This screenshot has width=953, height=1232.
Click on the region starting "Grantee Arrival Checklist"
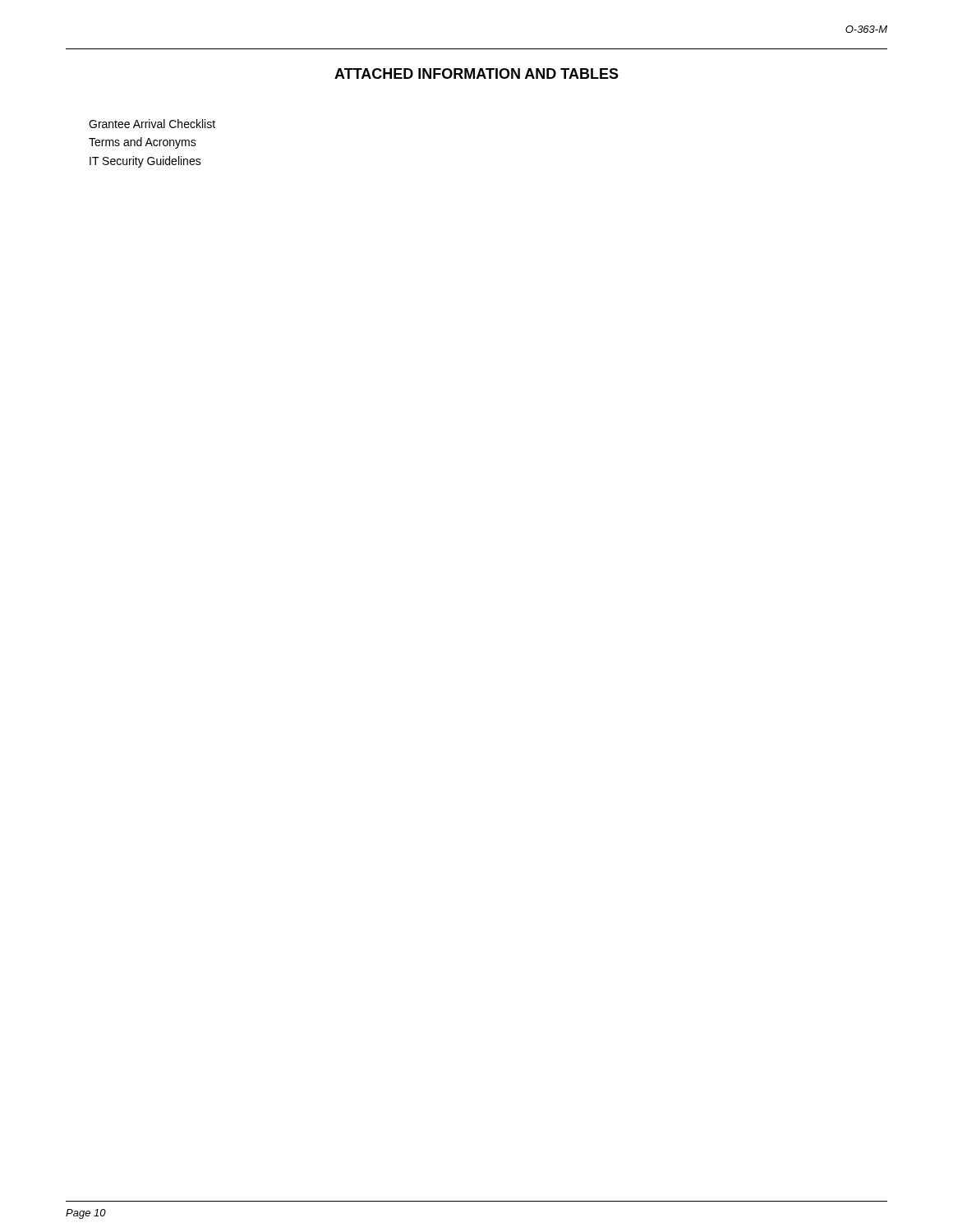[152, 124]
